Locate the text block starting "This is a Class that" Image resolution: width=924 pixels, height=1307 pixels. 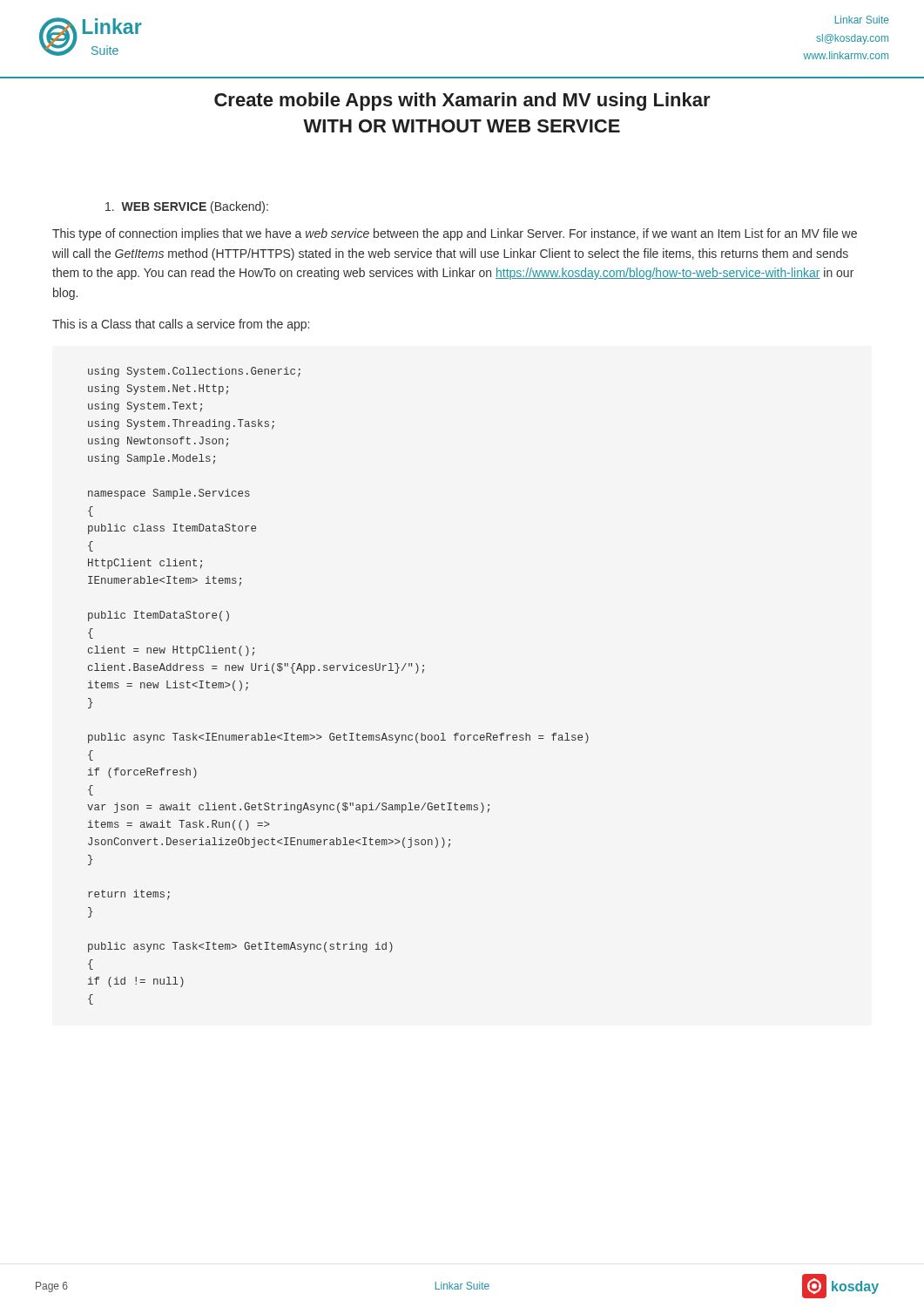[181, 324]
